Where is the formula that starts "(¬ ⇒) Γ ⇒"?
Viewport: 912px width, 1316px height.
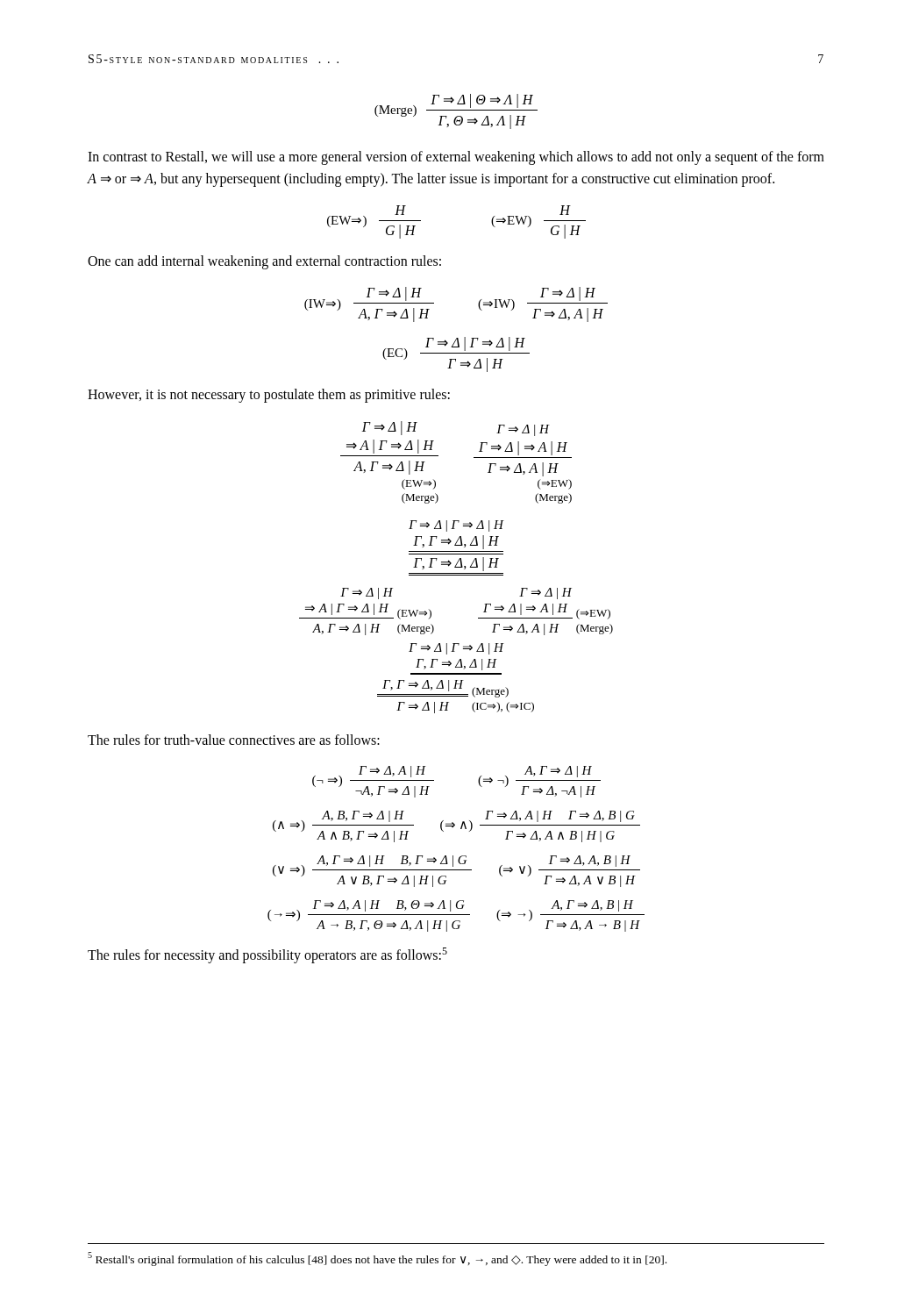click(456, 848)
